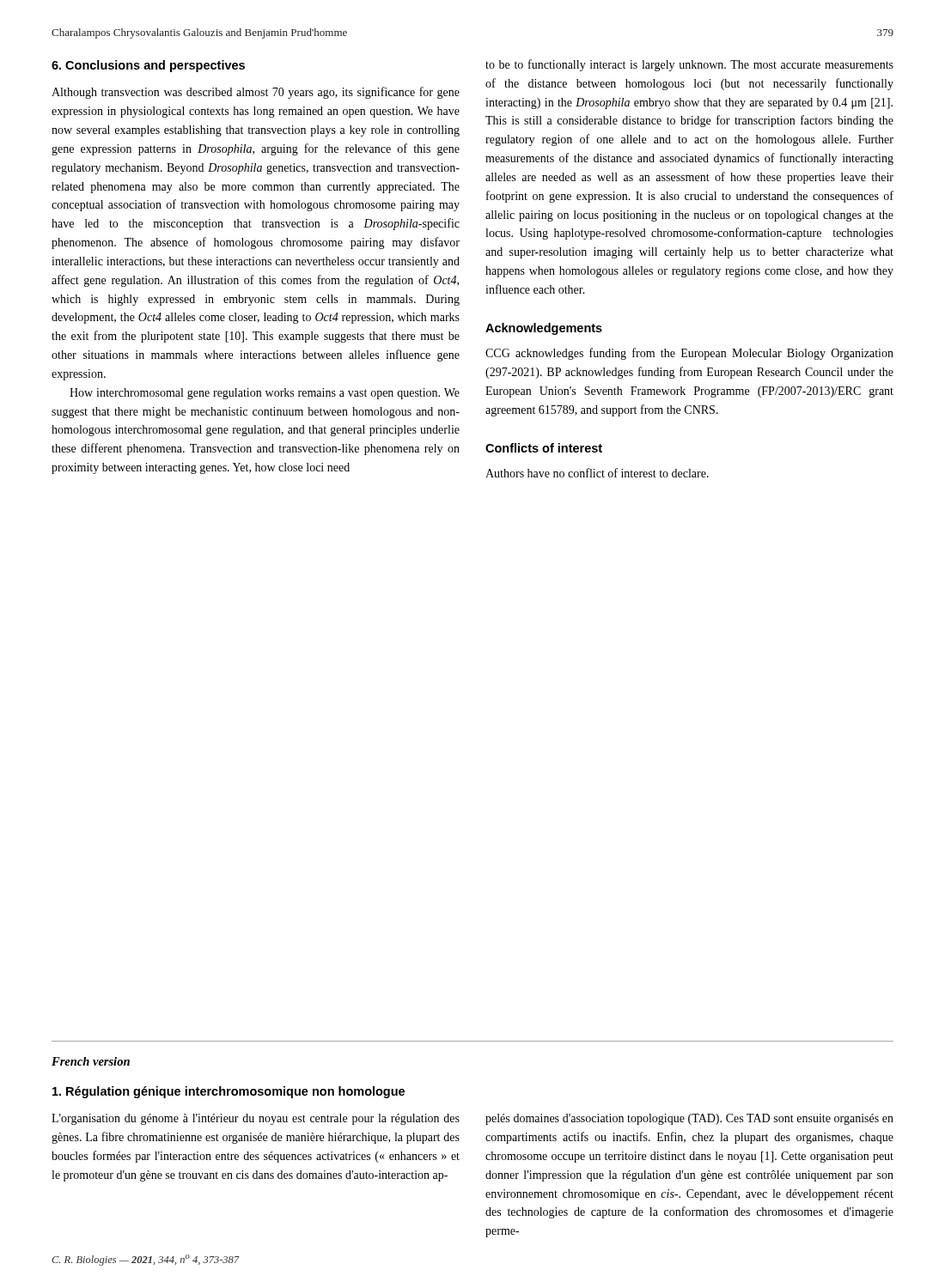Screen dimensions: 1288x945
Task: Locate the block starting "1. Régulation génique interchromosomique non homologue"
Action: pyautogui.click(x=228, y=1091)
